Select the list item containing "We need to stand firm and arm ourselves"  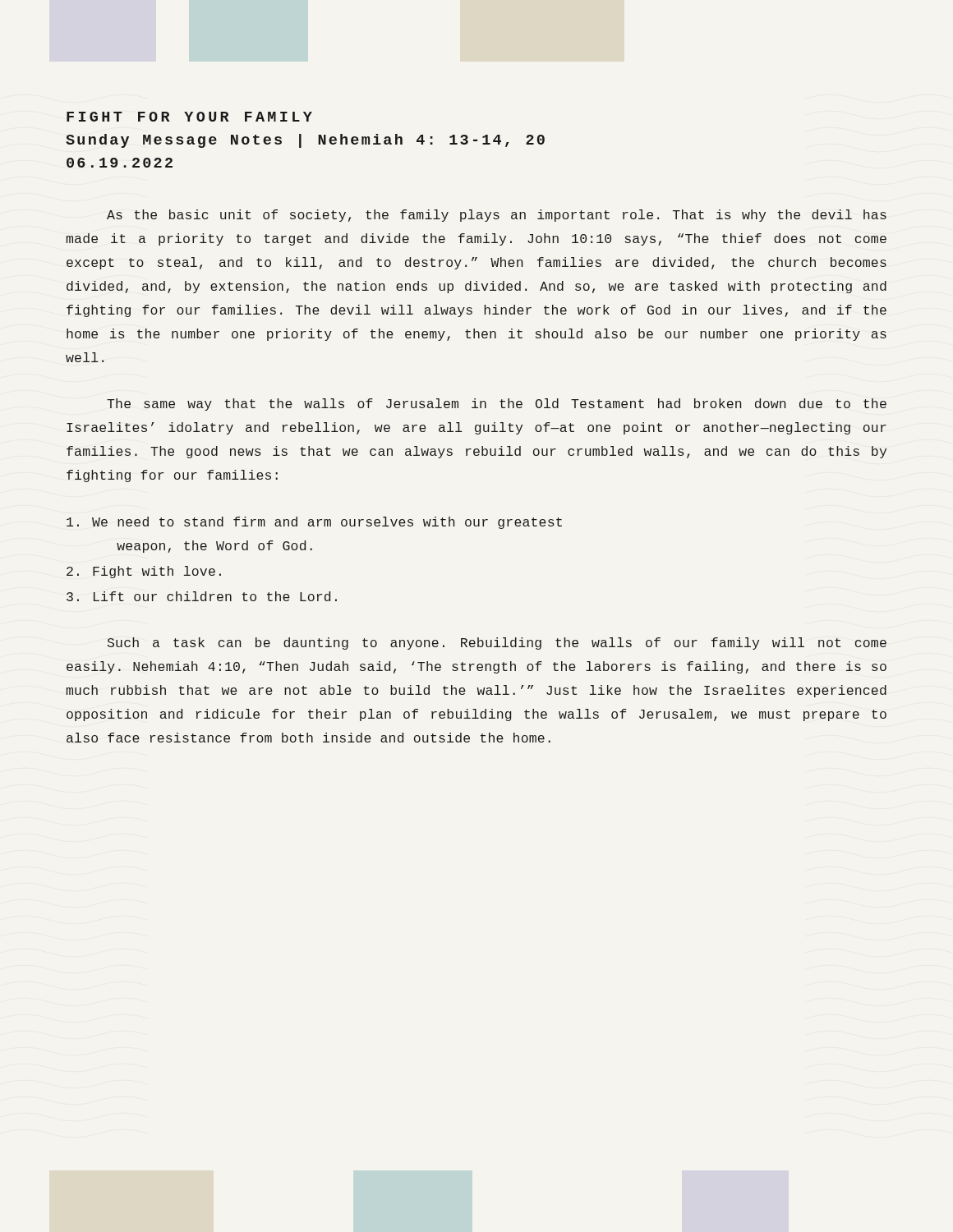pos(476,535)
